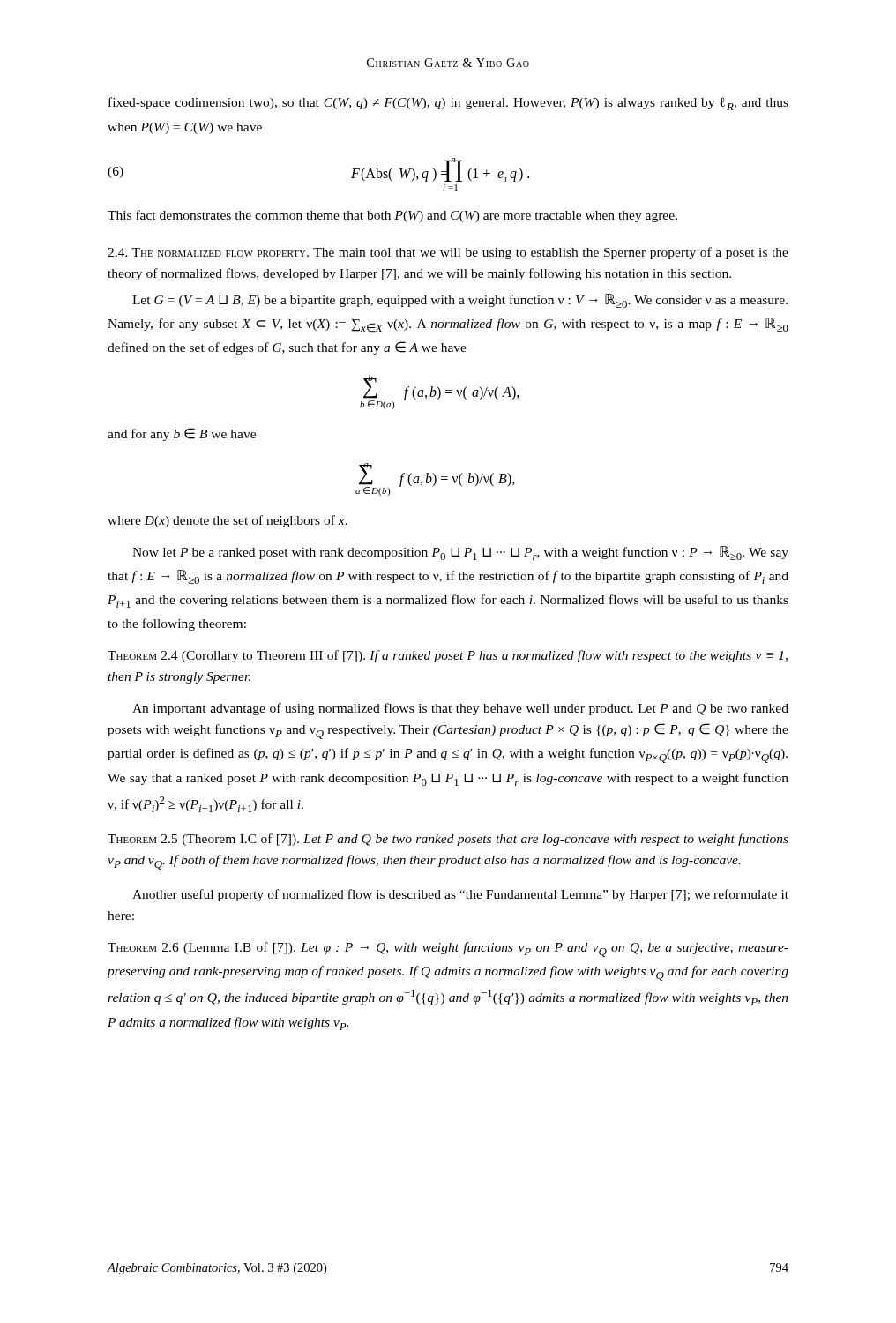
Task: Locate the passage starting "An important advantage of"
Action: point(448,758)
